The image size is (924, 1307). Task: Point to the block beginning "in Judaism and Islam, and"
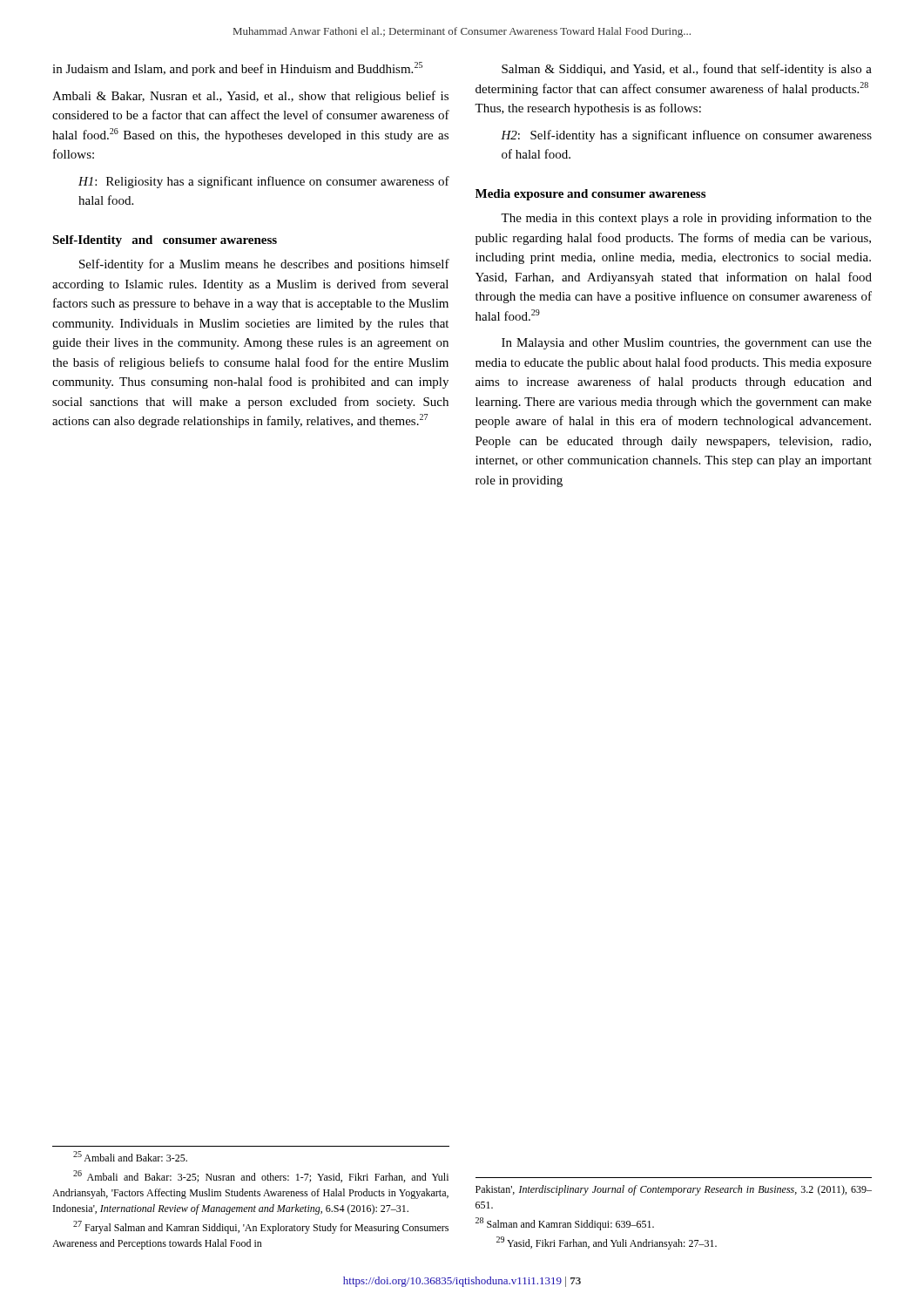click(251, 112)
